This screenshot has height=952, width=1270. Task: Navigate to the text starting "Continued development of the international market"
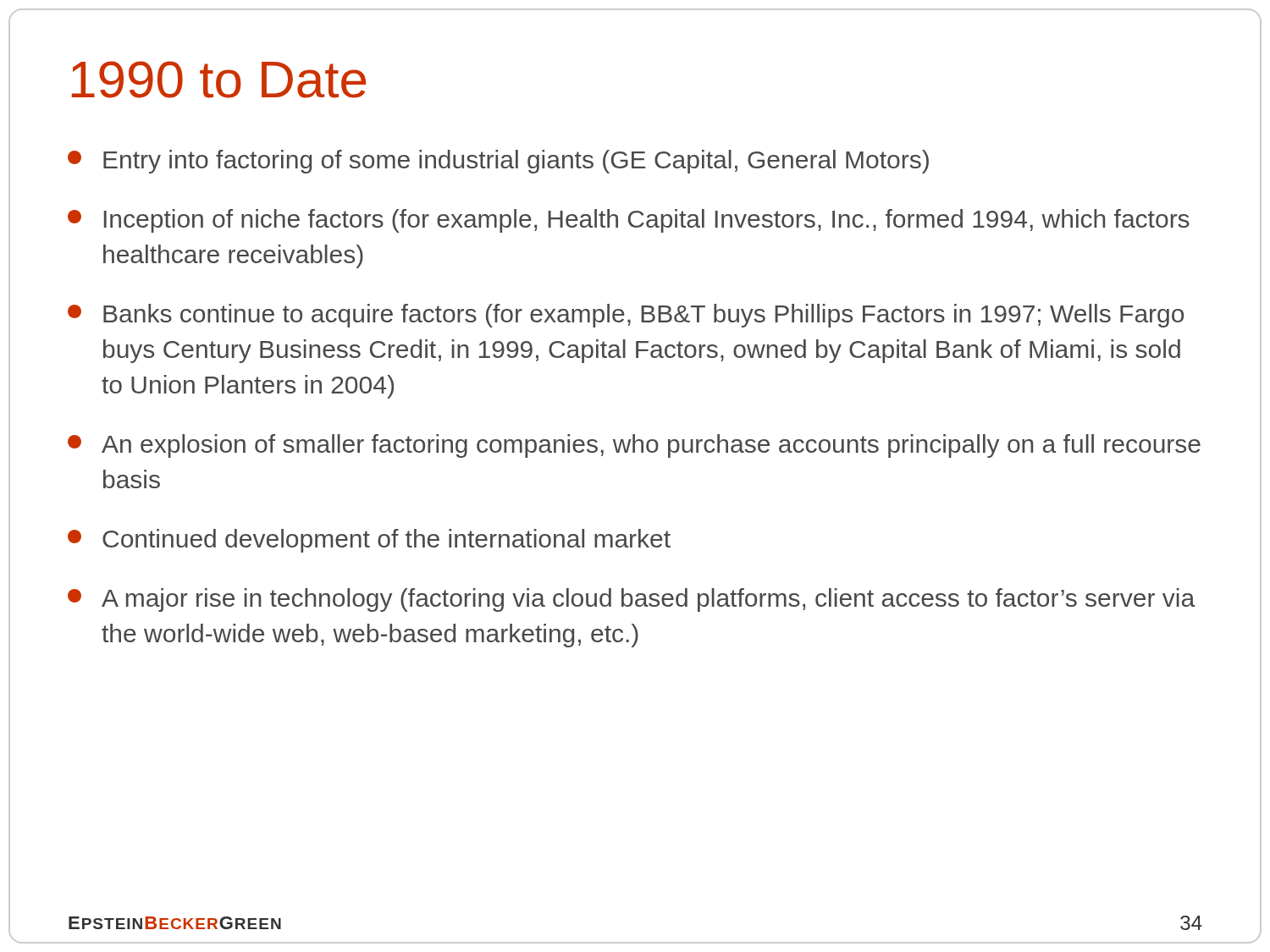pyautogui.click(x=635, y=539)
